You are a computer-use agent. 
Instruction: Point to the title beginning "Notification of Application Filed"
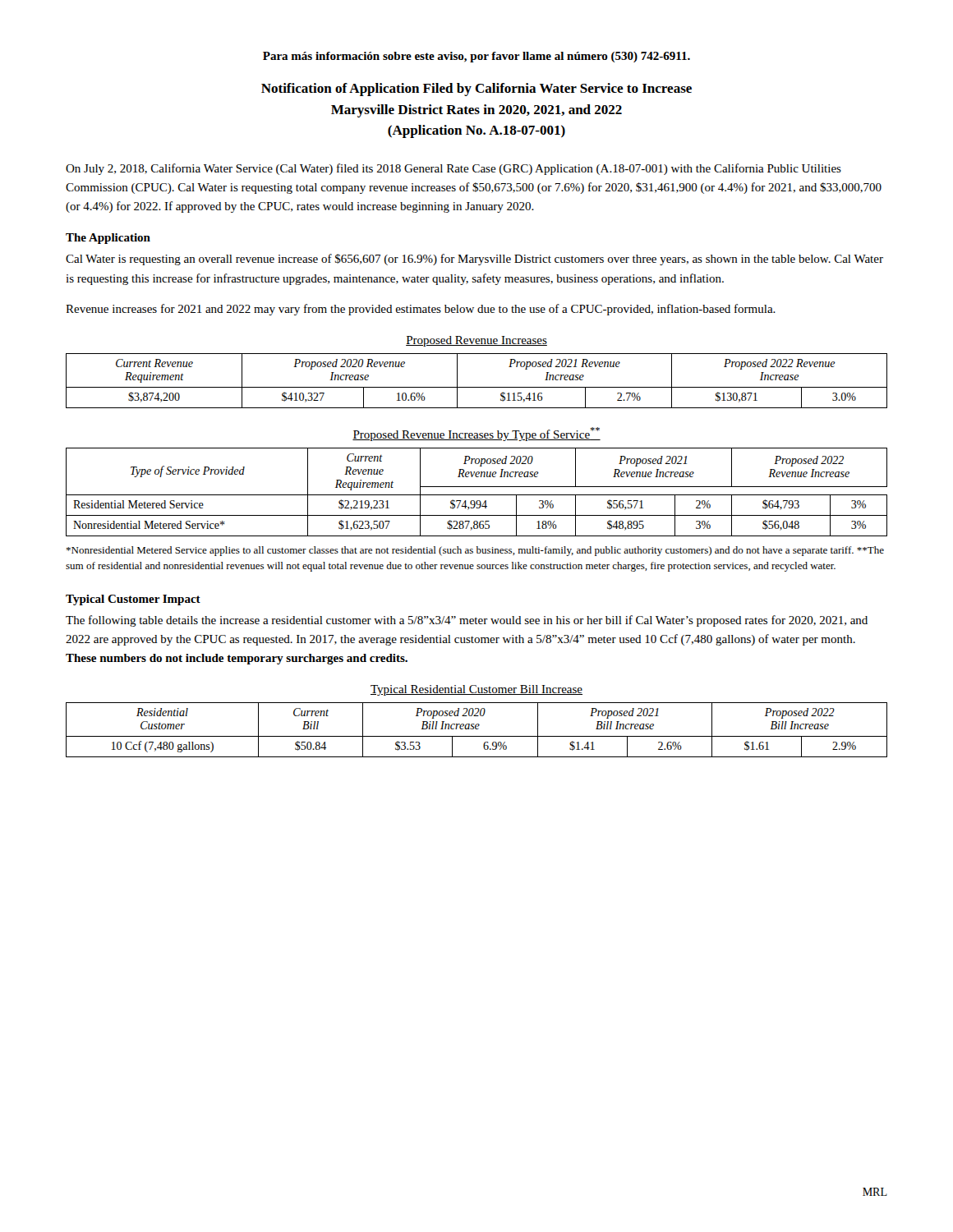click(x=476, y=109)
